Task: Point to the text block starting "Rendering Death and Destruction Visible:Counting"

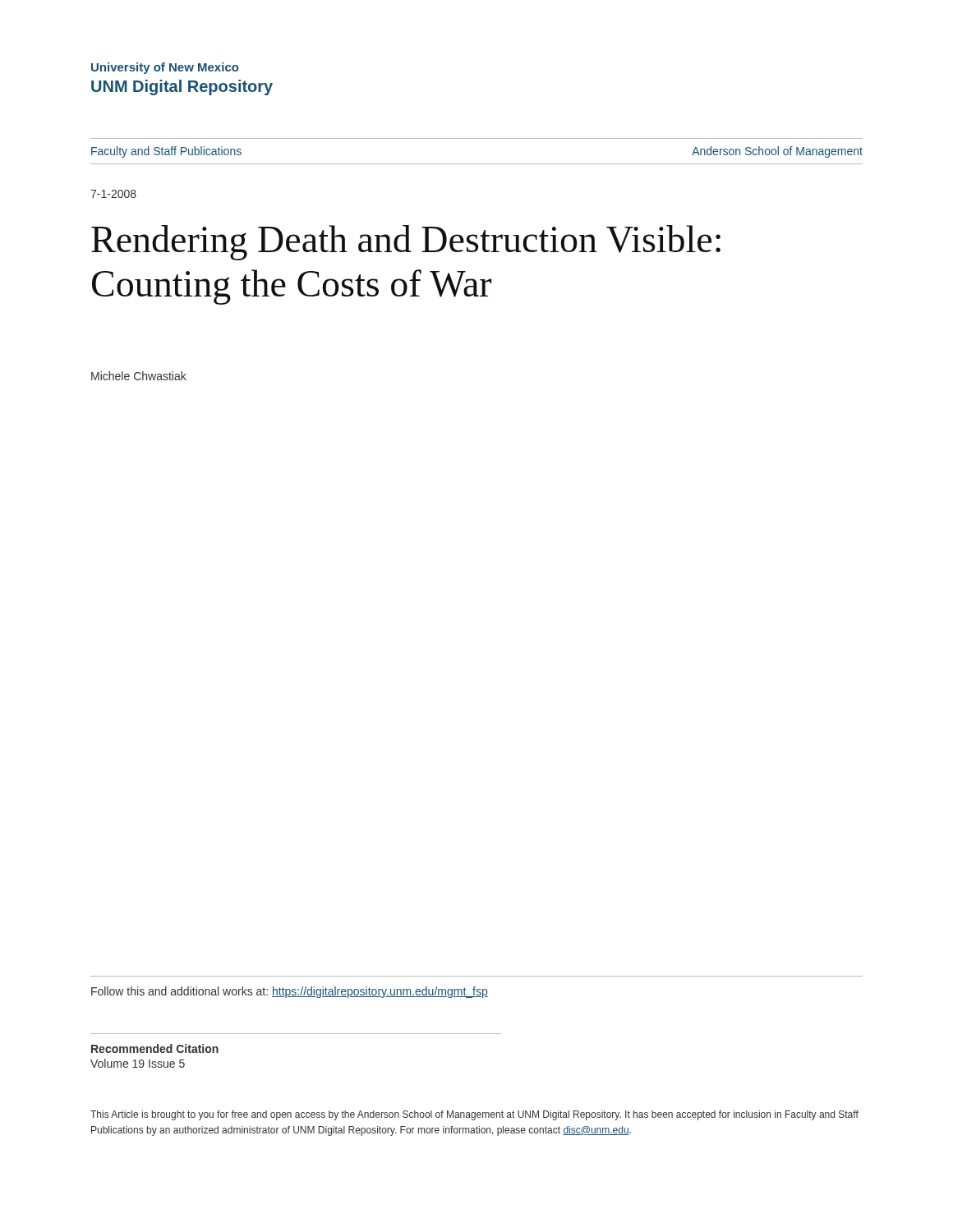Action: click(x=427, y=262)
